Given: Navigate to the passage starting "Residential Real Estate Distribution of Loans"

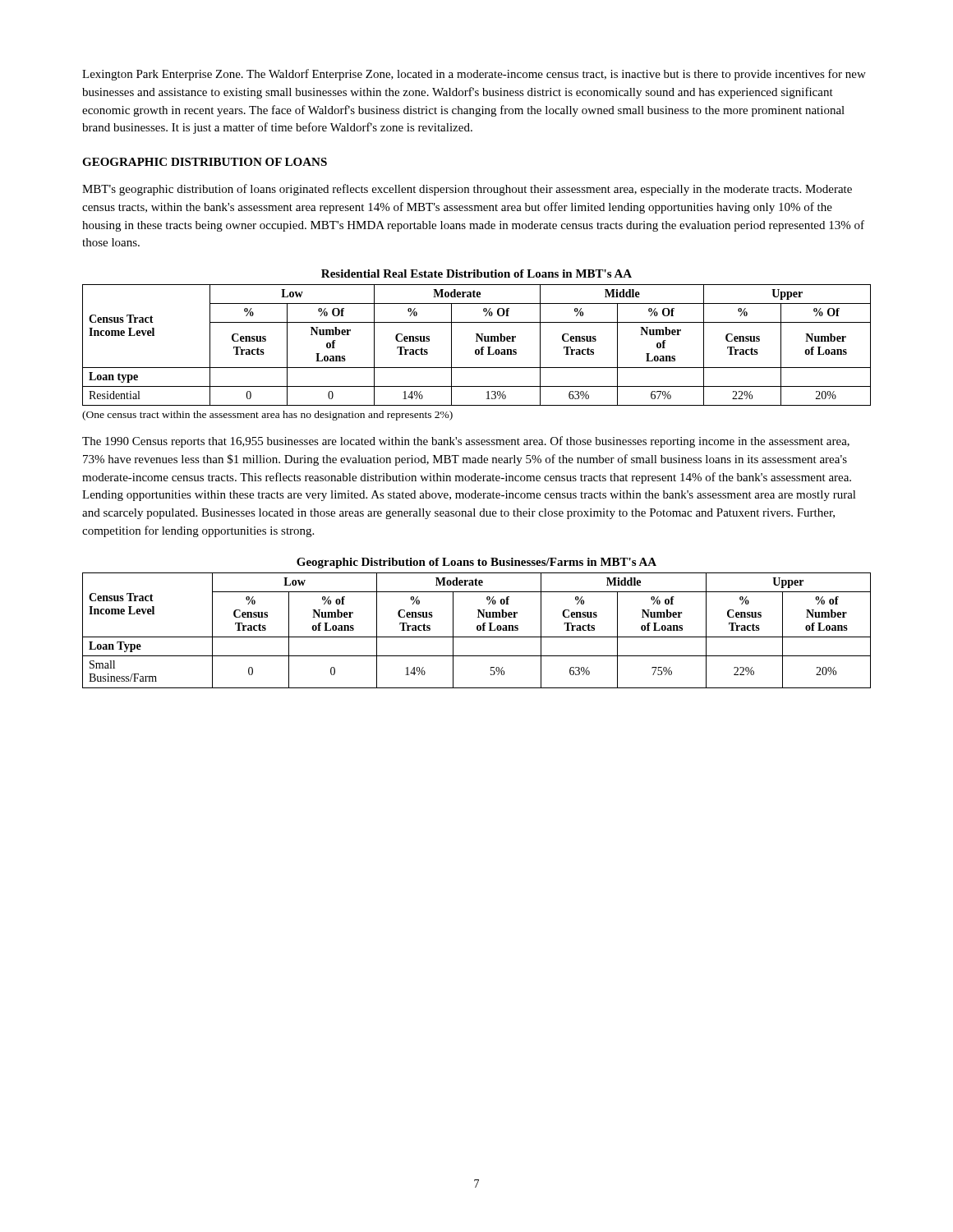Looking at the screenshot, I should (x=476, y=274).
